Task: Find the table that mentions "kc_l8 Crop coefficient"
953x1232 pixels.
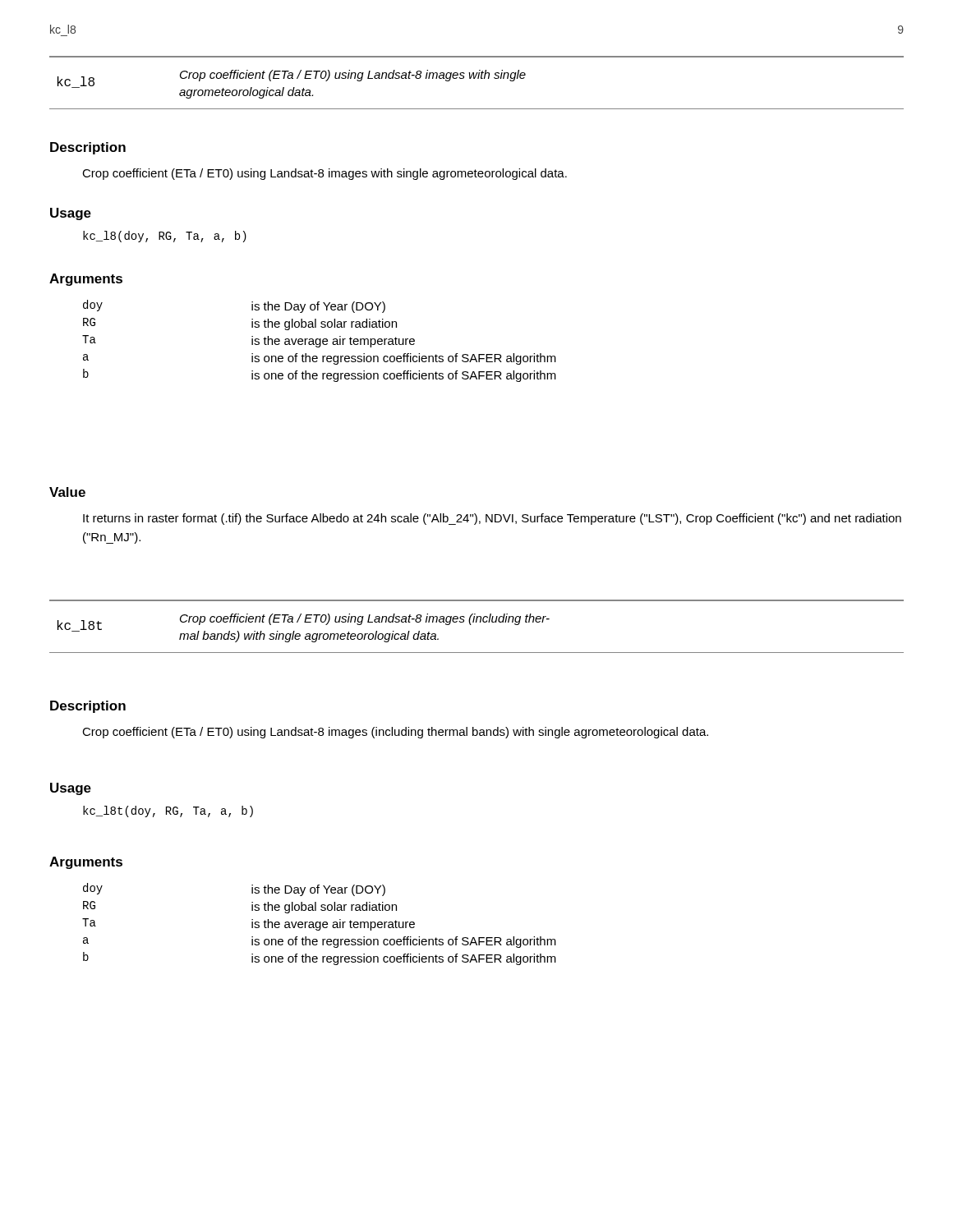Action: (x=476, y=83)
